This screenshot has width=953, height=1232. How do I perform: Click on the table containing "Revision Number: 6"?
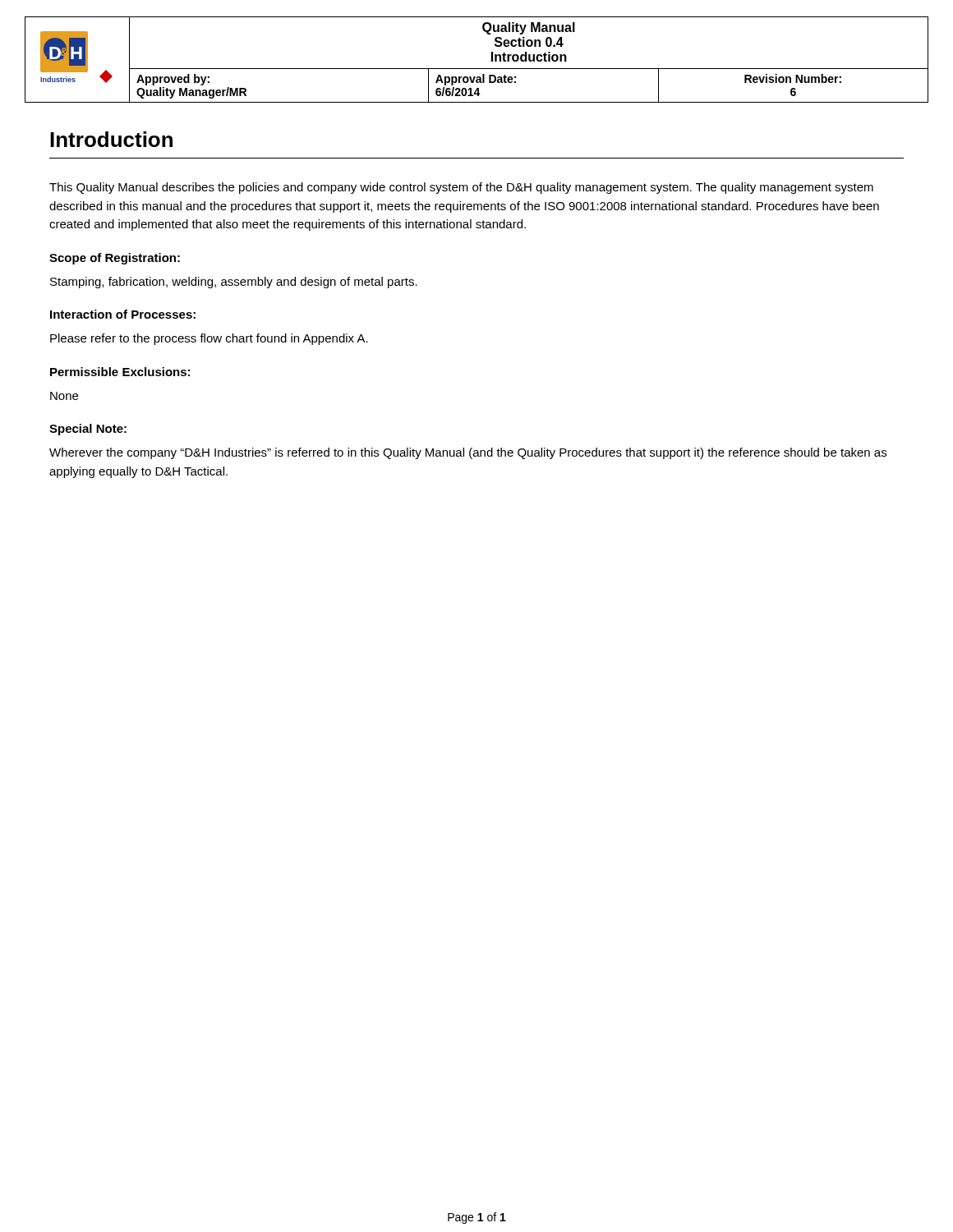pos(476,60)
